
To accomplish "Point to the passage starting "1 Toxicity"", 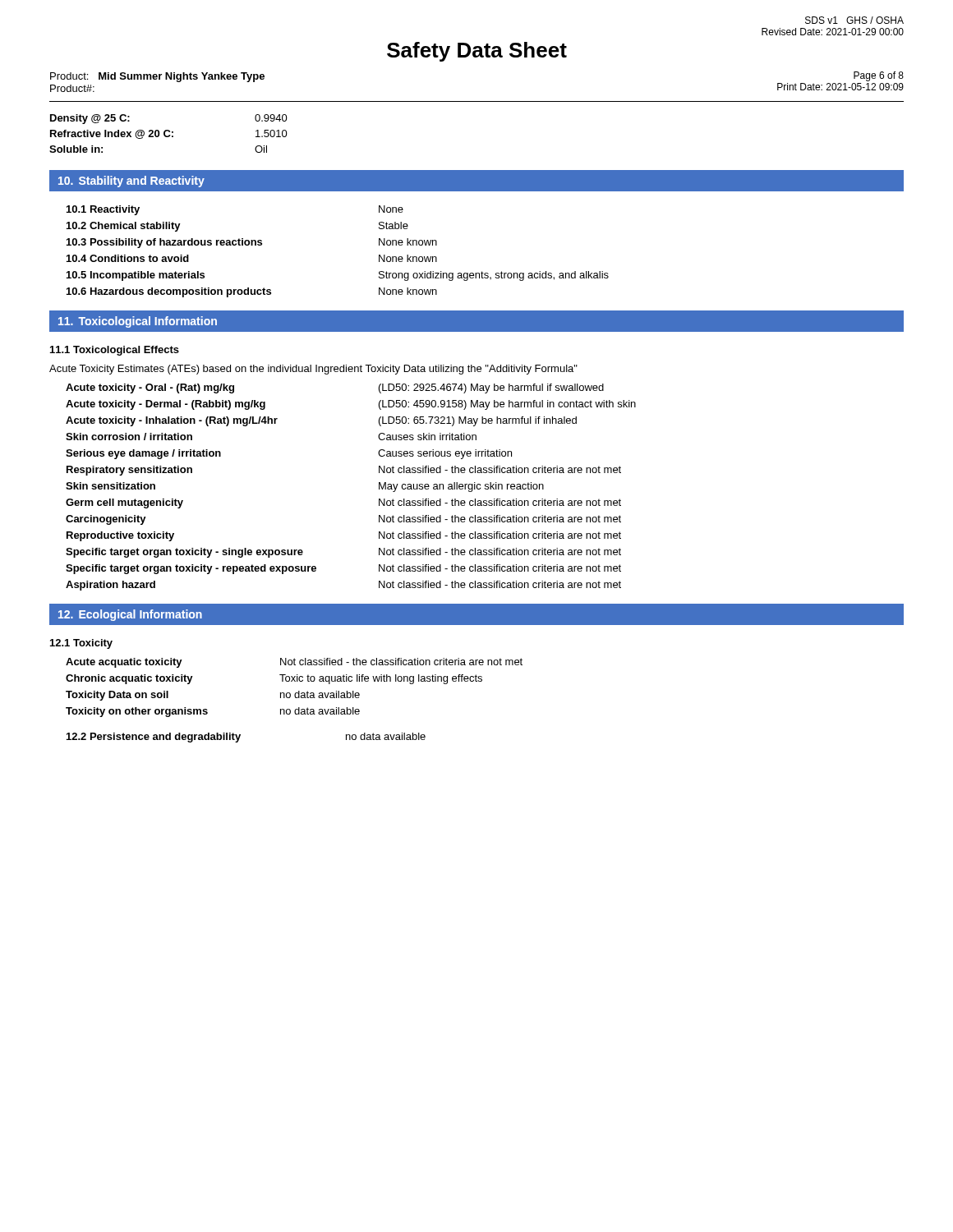I will (x=81, y=643).
